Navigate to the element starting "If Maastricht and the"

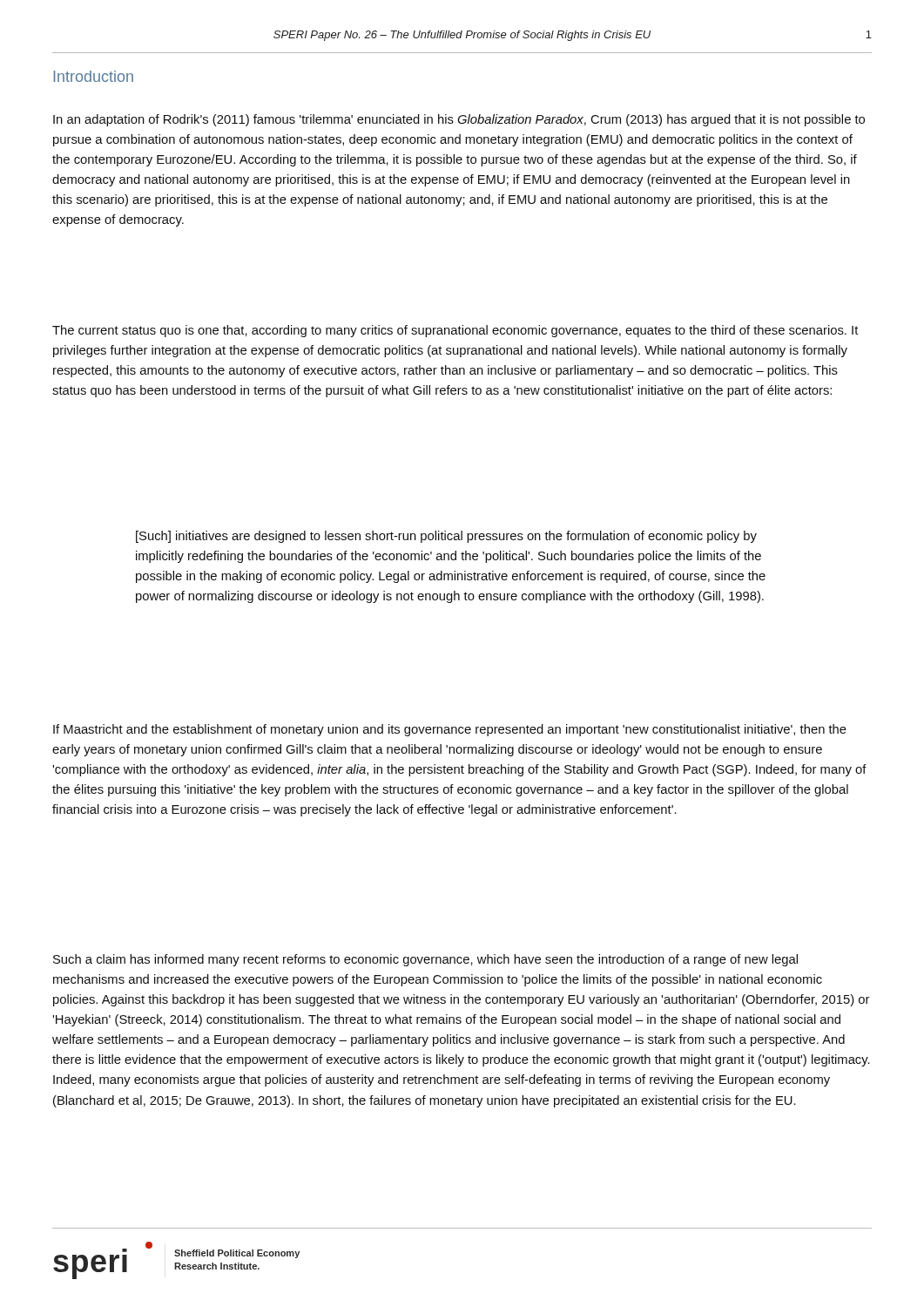459,770
